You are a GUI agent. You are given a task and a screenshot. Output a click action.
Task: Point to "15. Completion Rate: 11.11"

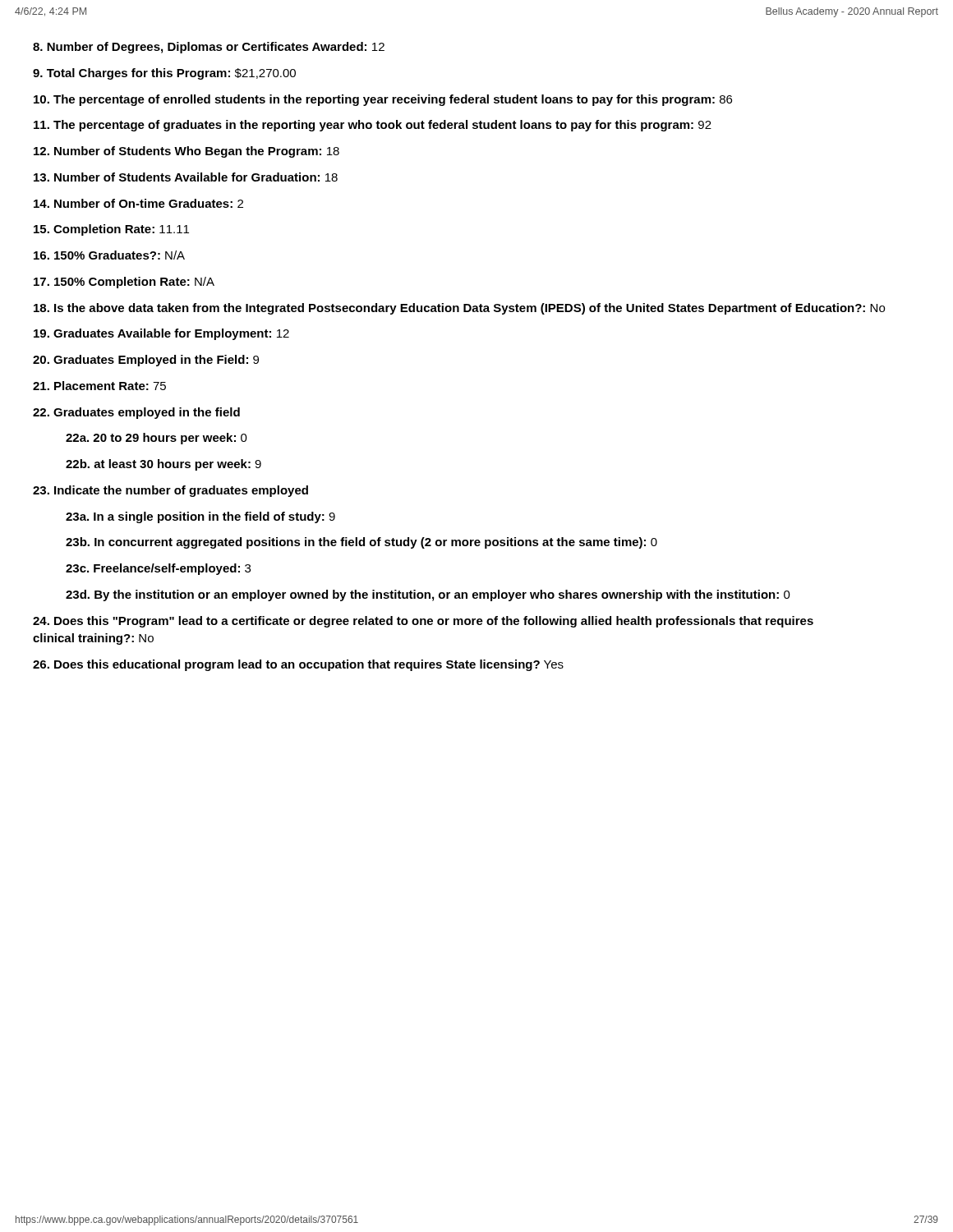click(x=111, y=229)
